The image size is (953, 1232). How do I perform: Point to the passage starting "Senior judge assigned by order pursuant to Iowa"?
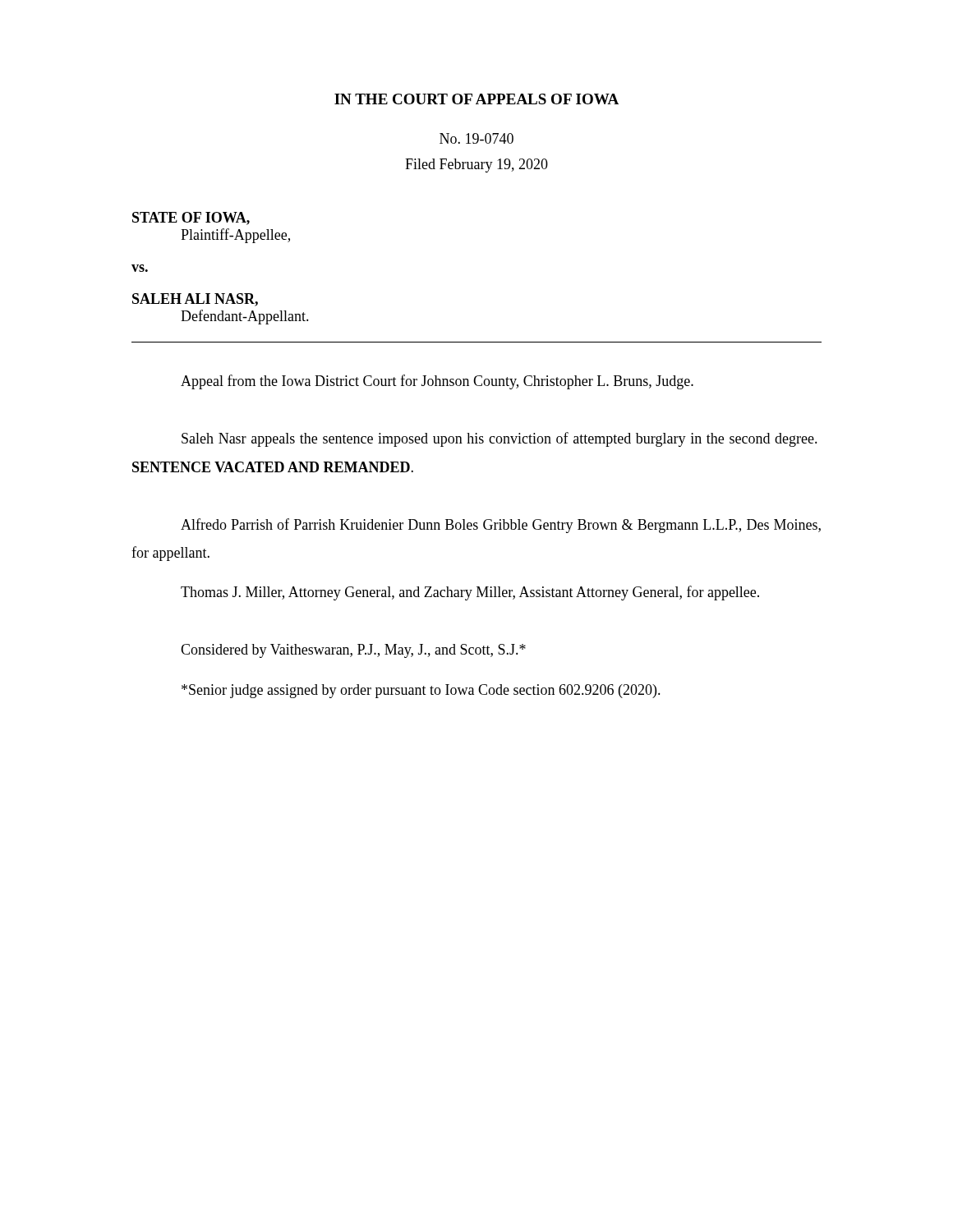421,689
